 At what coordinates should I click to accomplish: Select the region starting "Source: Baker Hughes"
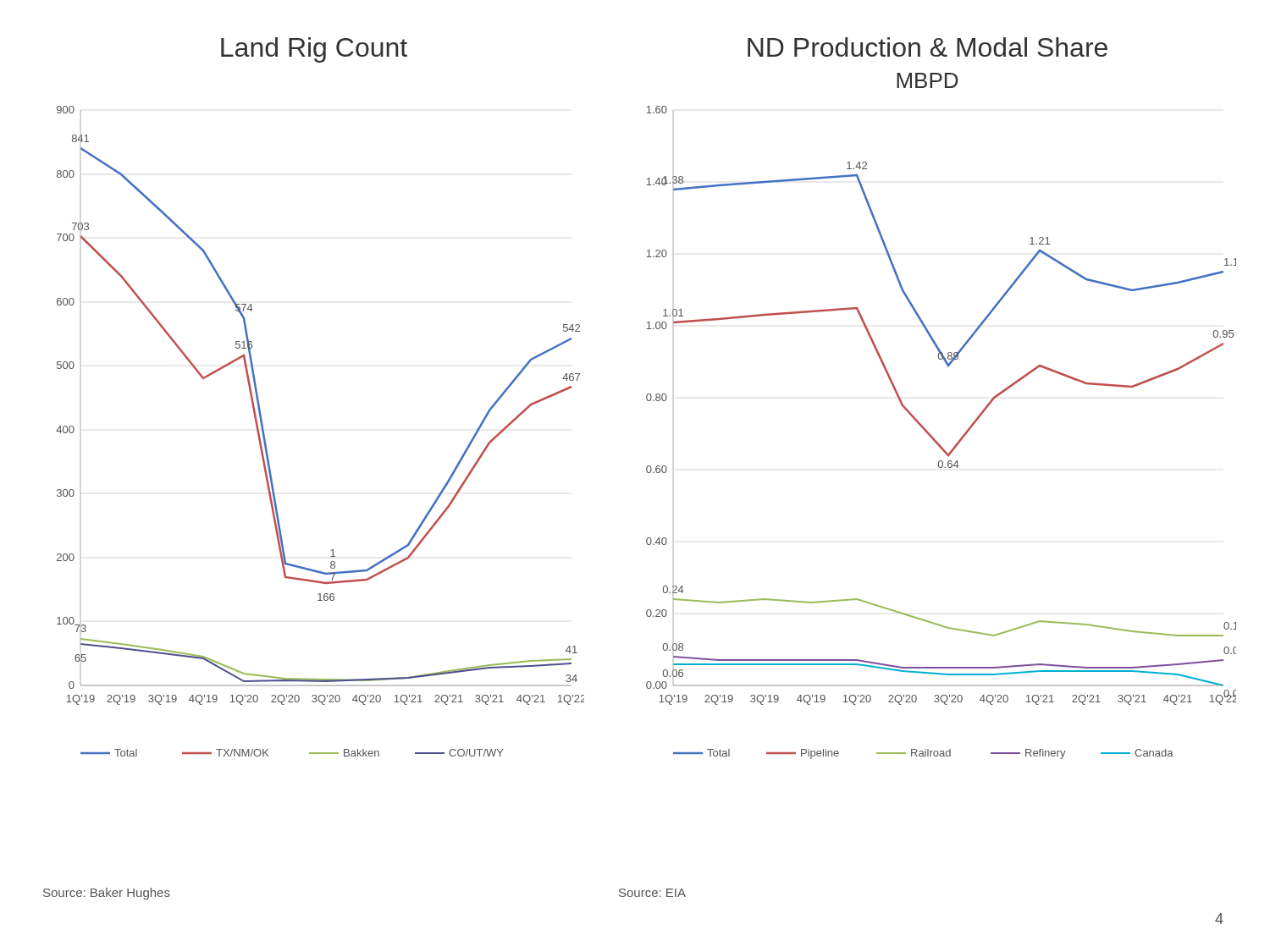[x=106, y=892]
